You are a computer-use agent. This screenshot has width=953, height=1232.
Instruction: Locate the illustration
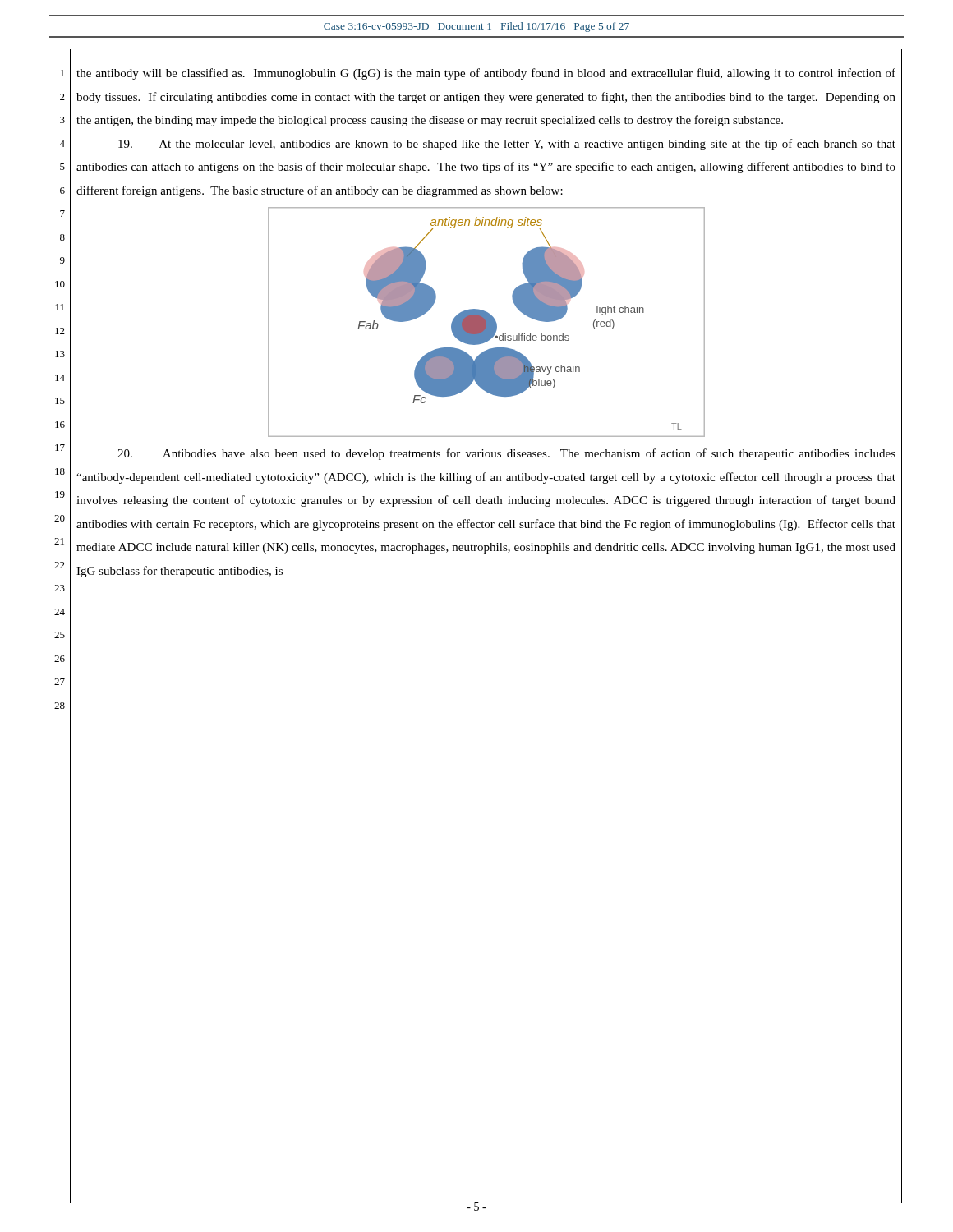click(x=486, y=322)
